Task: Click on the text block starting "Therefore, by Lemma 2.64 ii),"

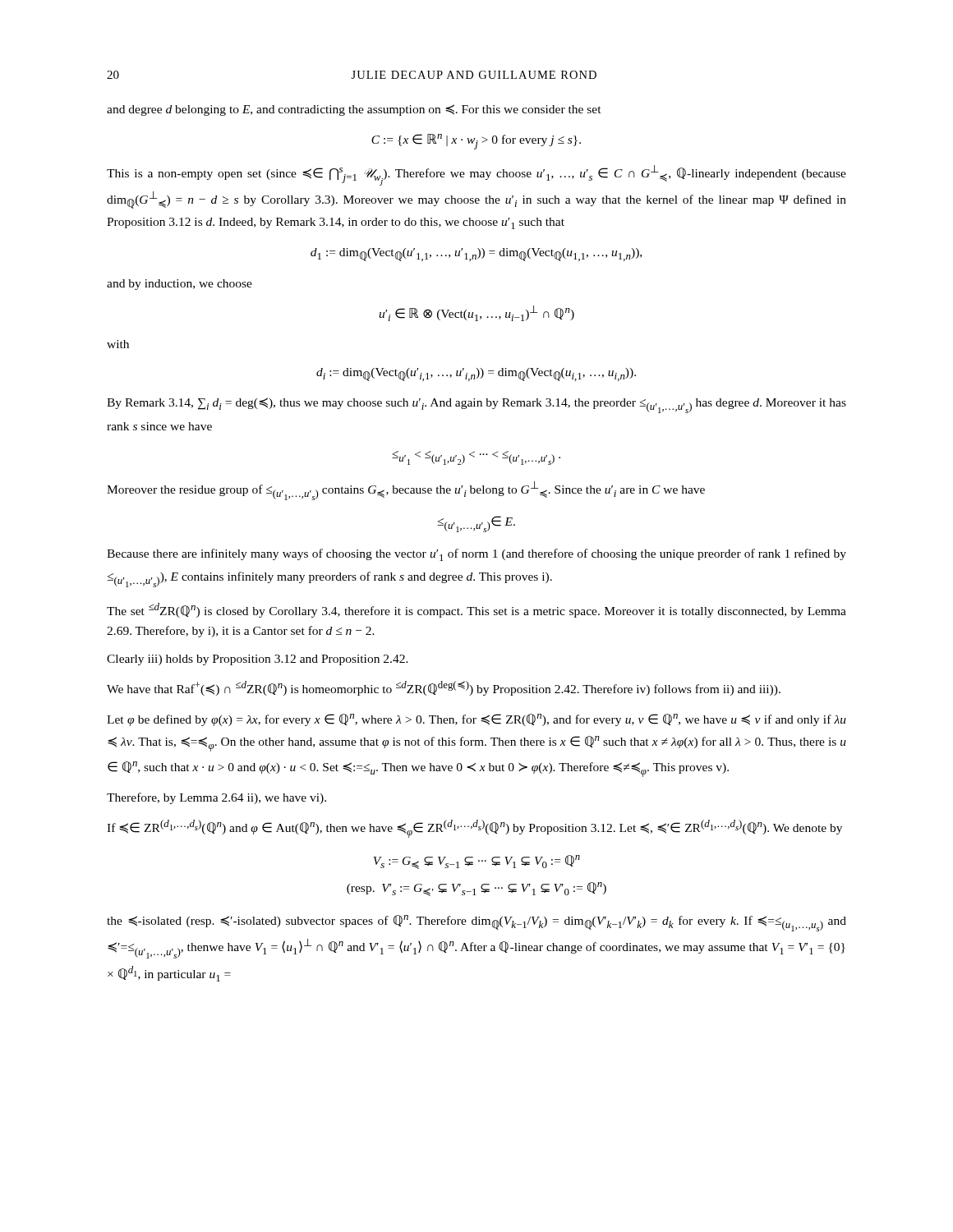Action: [216, 798]
